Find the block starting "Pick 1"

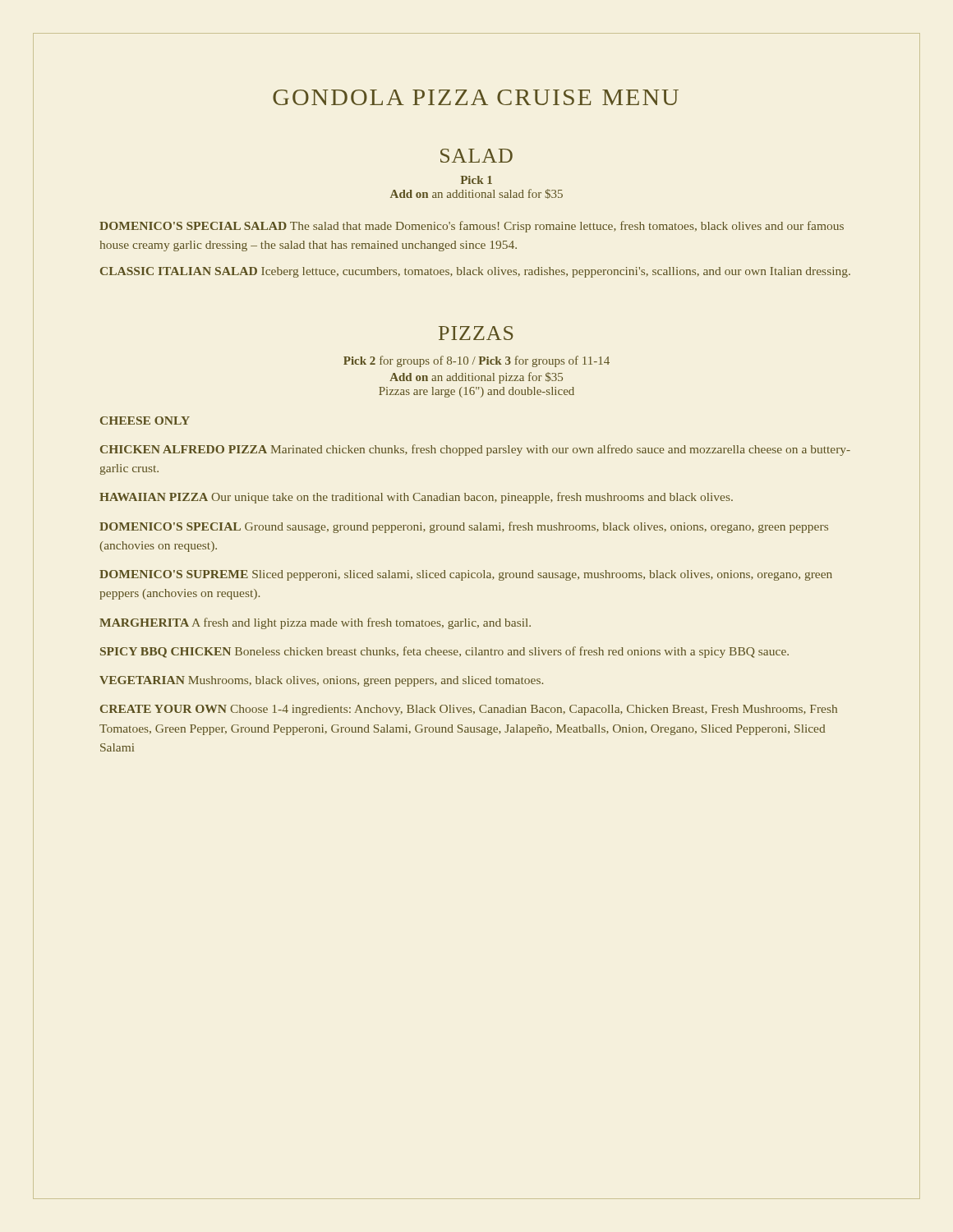tap(476, 180)
